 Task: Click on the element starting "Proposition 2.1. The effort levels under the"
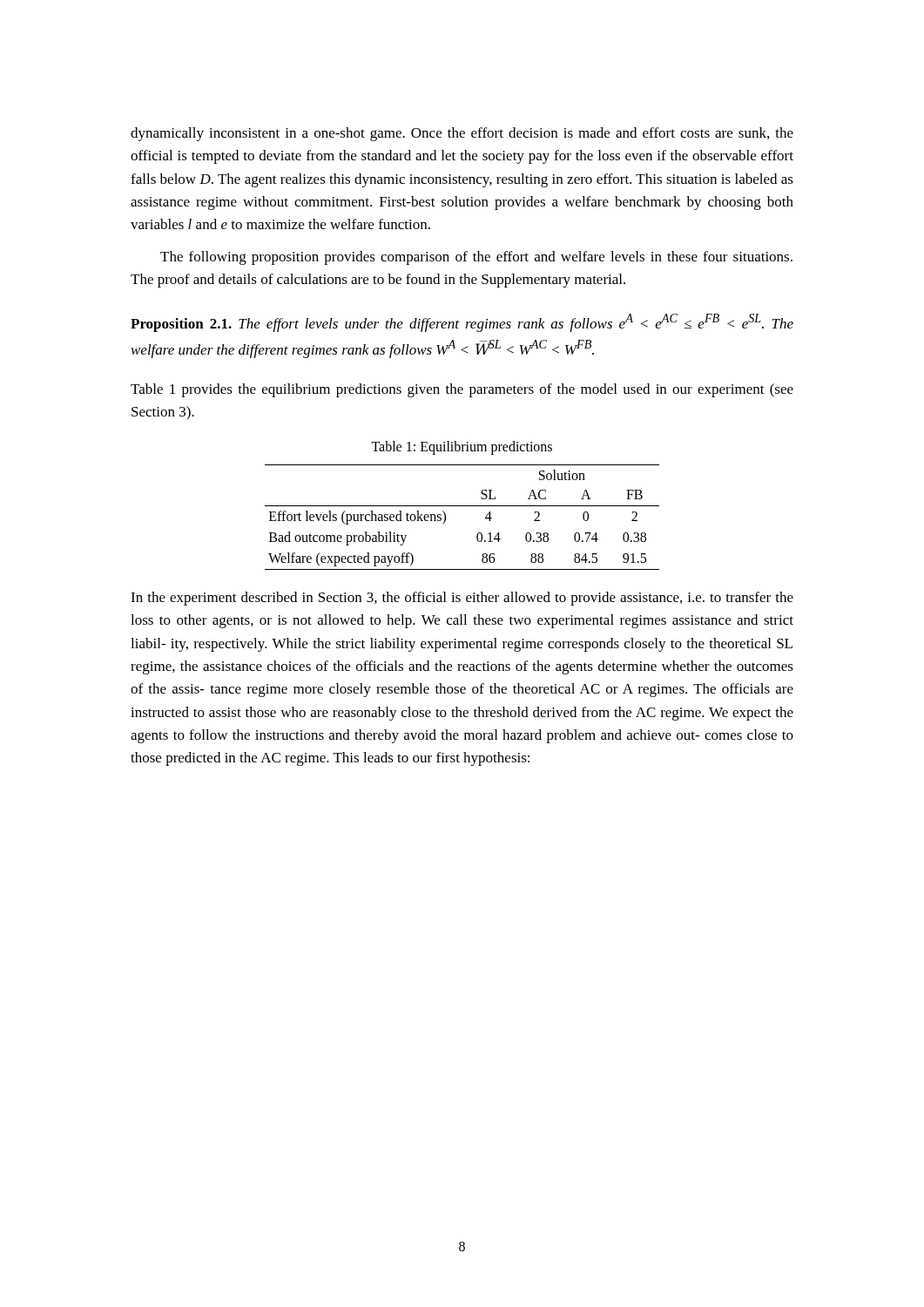462,334
